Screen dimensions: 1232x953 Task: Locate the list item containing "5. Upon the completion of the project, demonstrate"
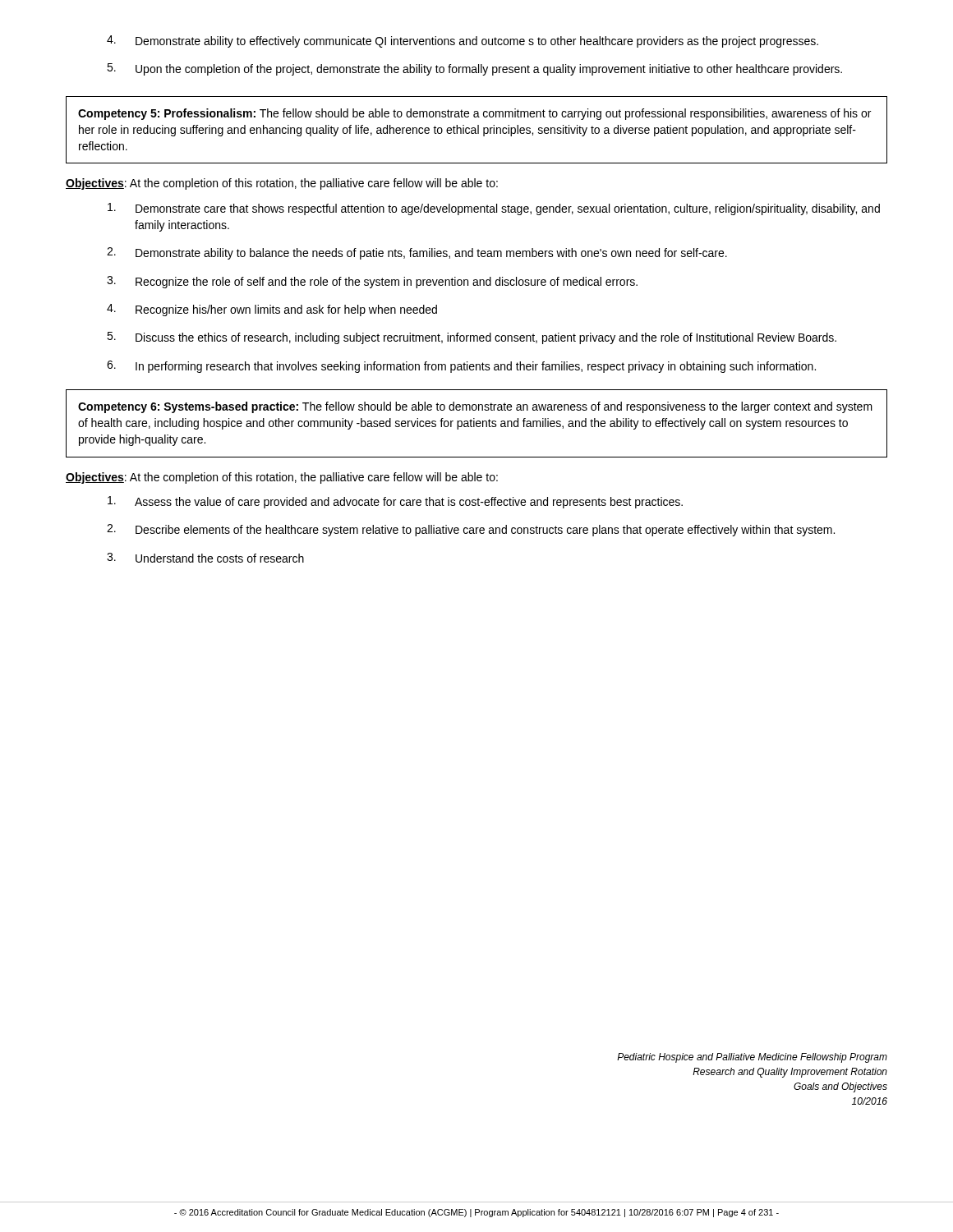[x=497, y=69]
